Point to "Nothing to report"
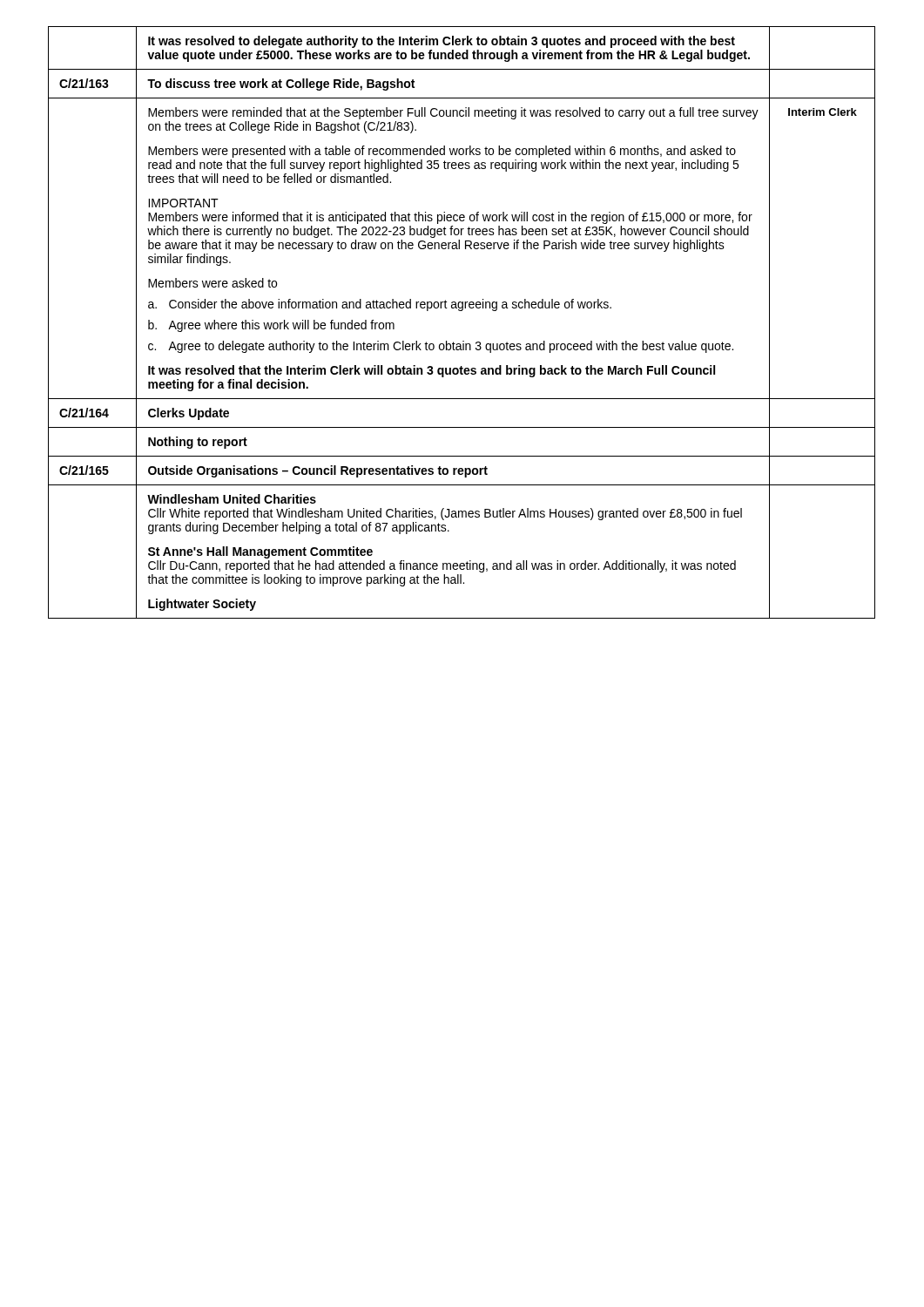Viewport: 924px width, 1307px height. tap(197, 442)
